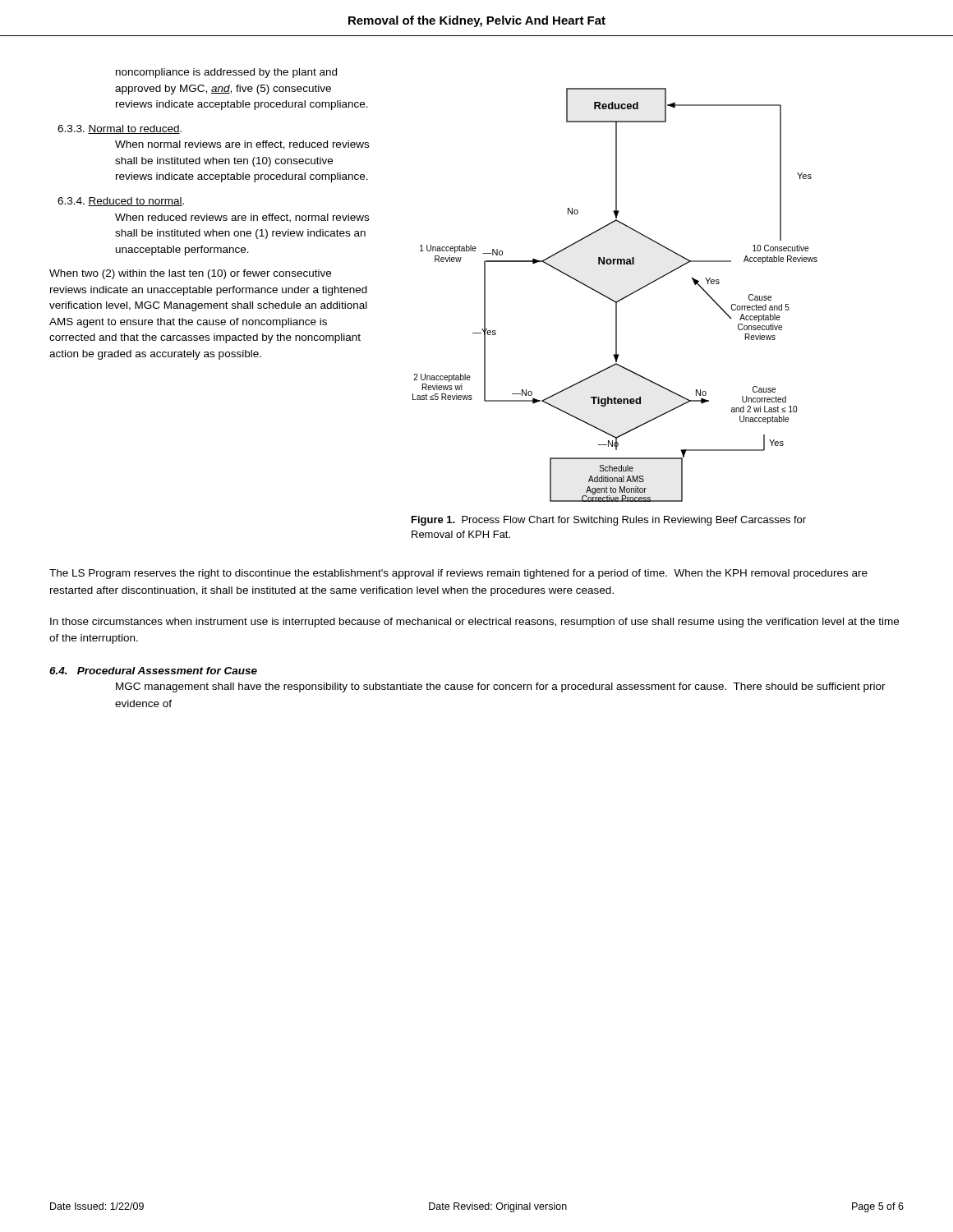953x1232 pixels.
Task: Locate the text block starting "6.3.4. Reduced to"
Action: click(x=214, y=226)
